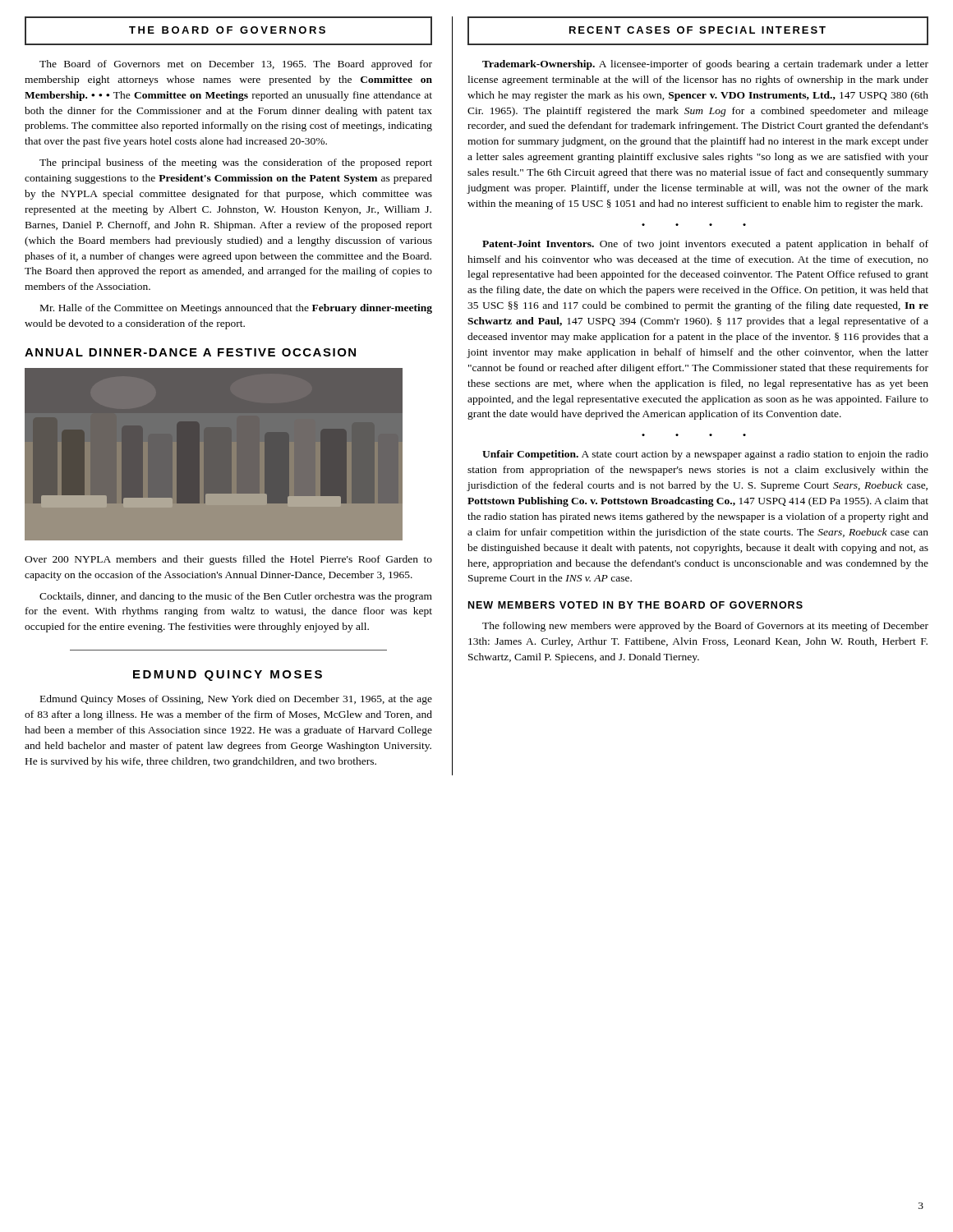This screenshot has width=953, height=1232.
Task: Find the element starting "Unfair Competition. A"
Action: 698,517
